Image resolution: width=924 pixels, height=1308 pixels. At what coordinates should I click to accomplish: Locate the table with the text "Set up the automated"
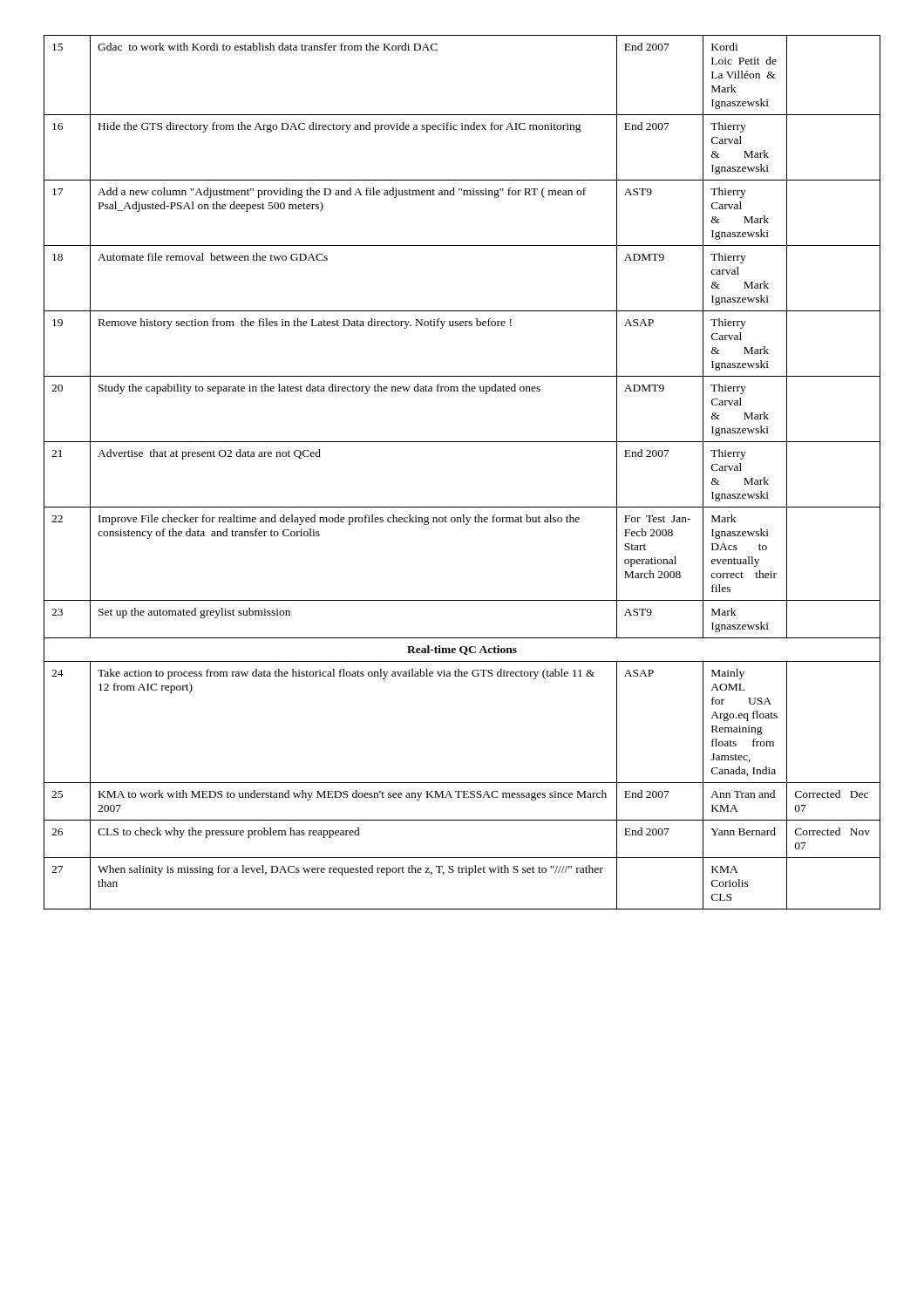pos(462,472)
